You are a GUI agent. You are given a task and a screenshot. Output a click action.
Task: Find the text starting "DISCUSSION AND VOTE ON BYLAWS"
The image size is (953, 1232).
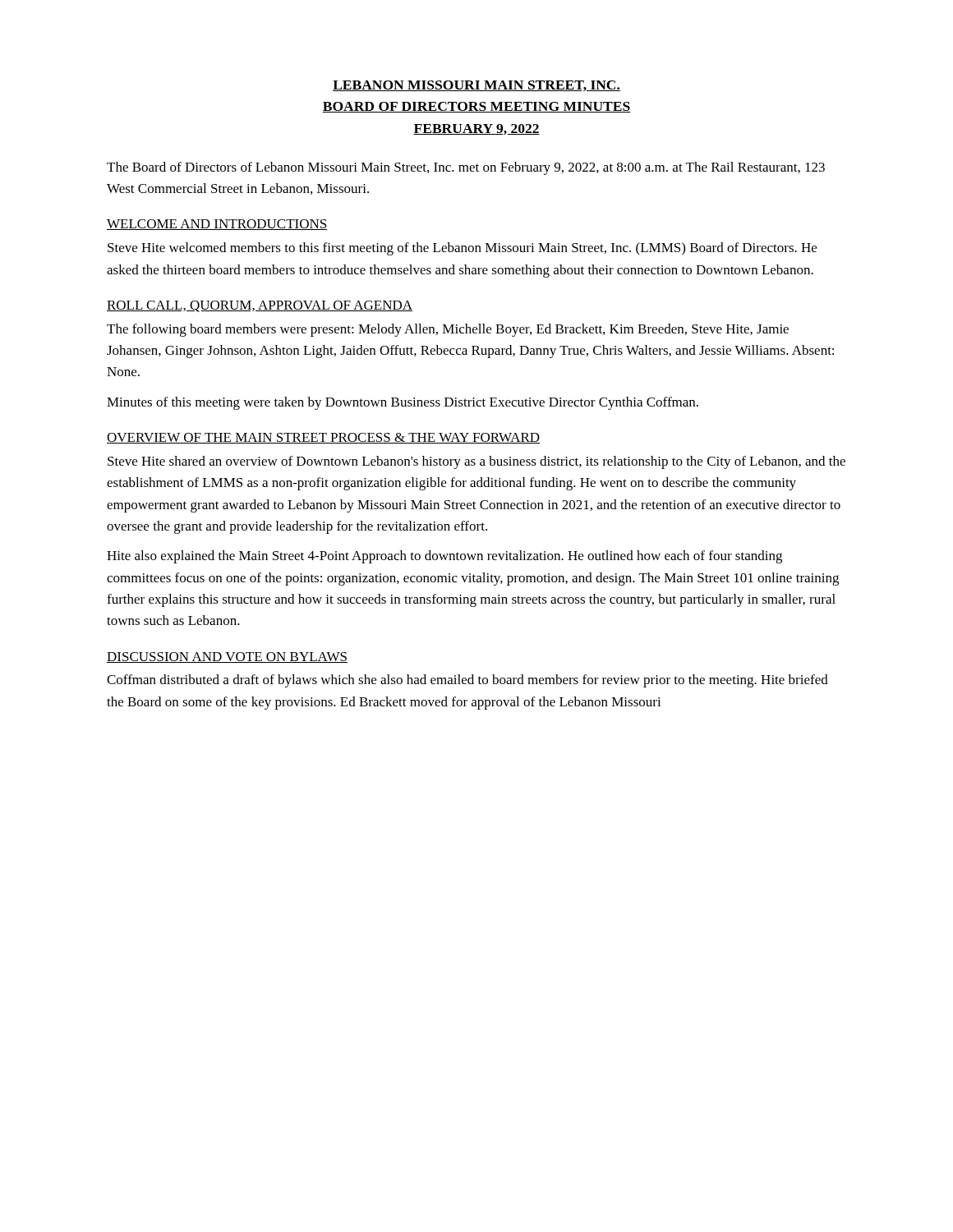point(227,656)
